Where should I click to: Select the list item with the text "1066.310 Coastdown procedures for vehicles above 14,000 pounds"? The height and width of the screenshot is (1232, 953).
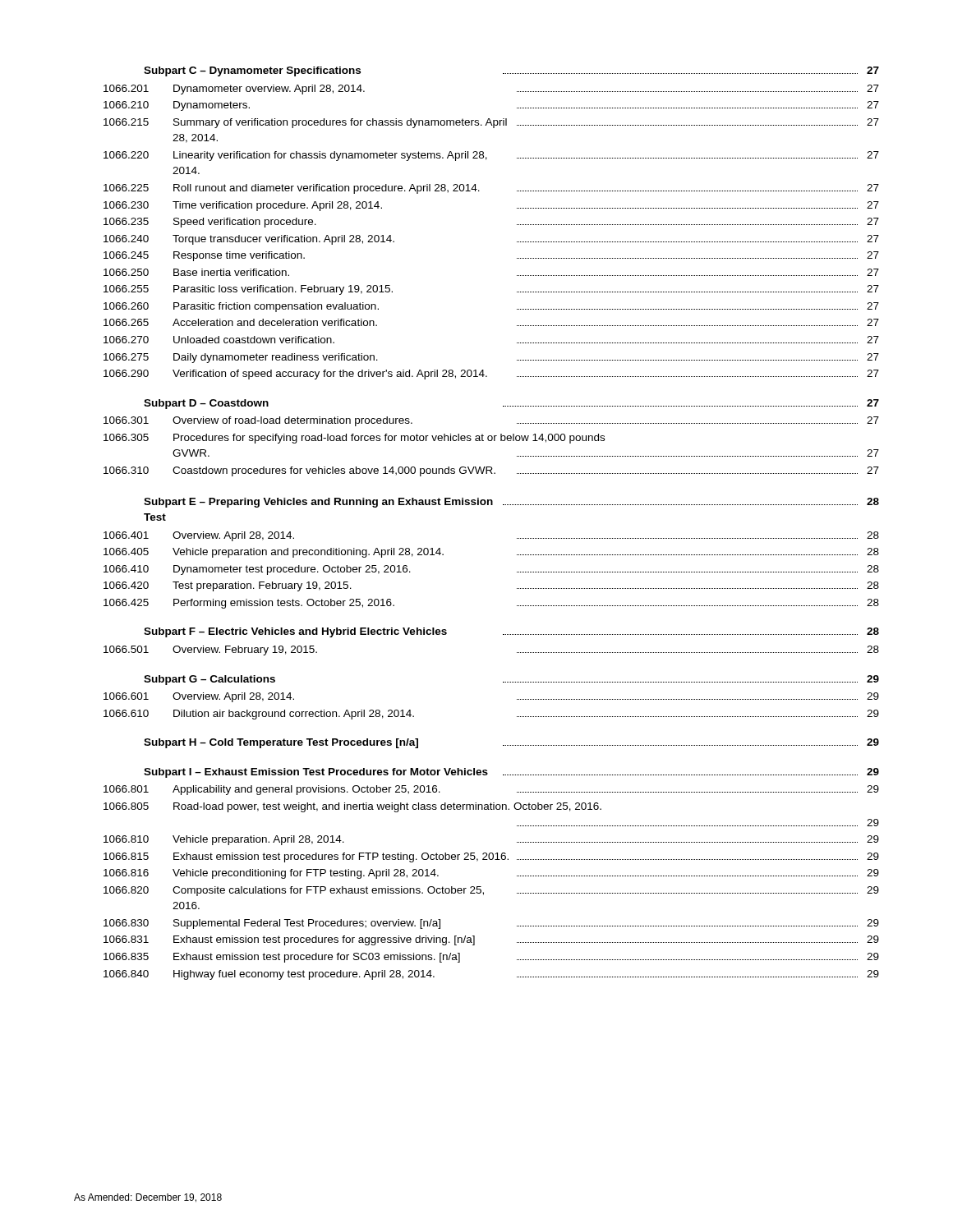coord(476,470)
